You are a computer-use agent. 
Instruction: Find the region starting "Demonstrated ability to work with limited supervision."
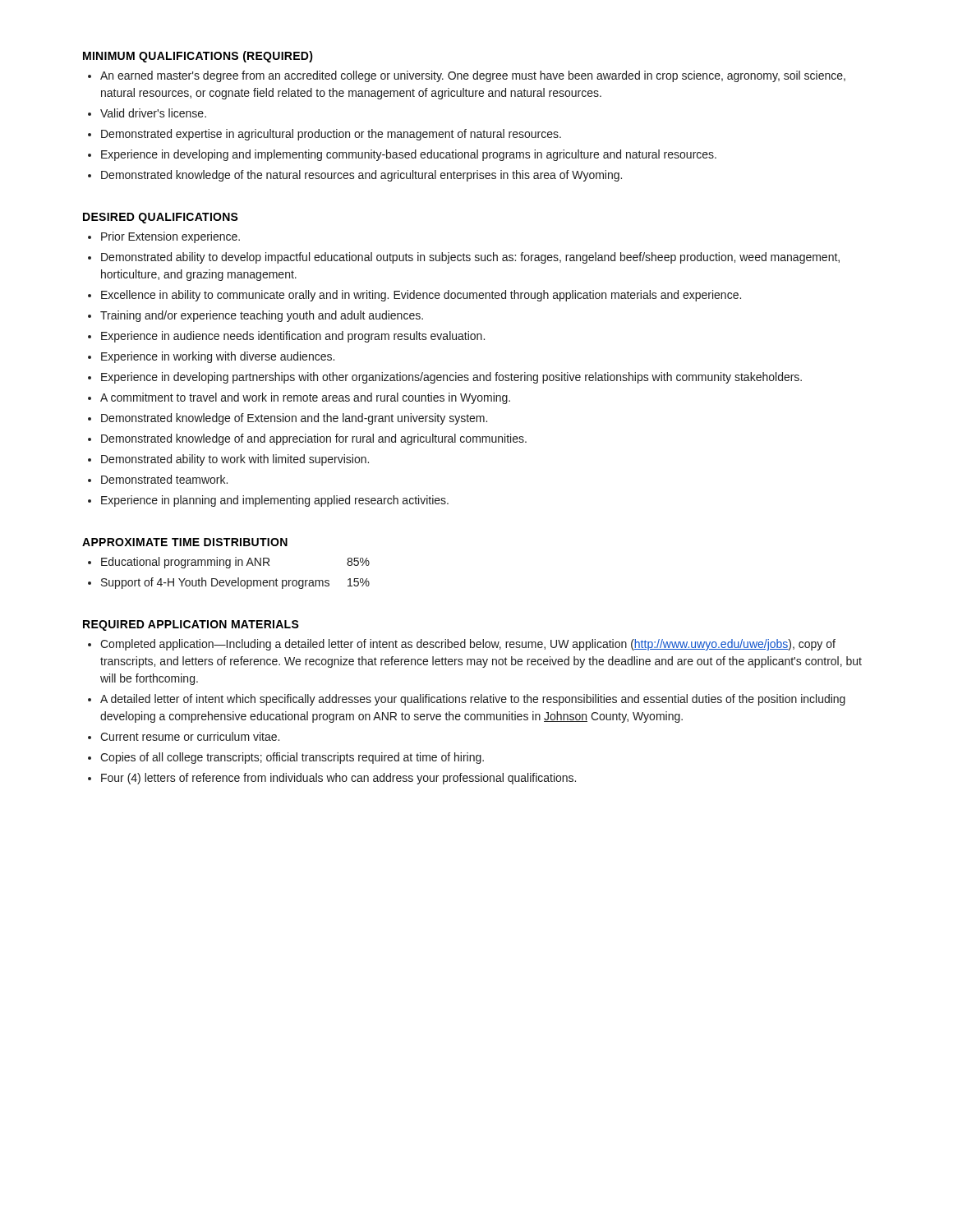point(228,460)
